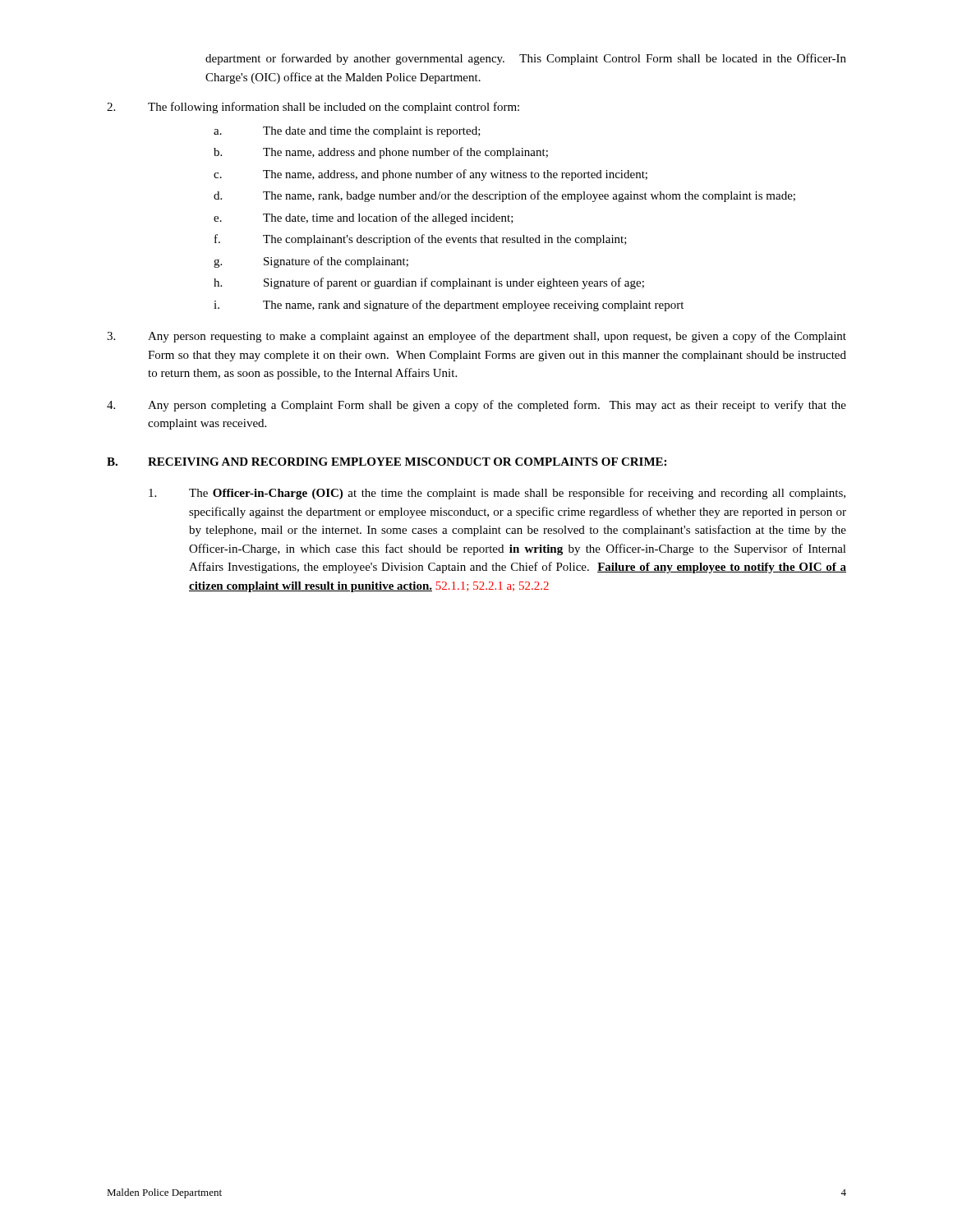This screenshot has height=1232, width=953.
Task: Navigate to the block starting "b. The name, address and"
Action: pos(526,152)
